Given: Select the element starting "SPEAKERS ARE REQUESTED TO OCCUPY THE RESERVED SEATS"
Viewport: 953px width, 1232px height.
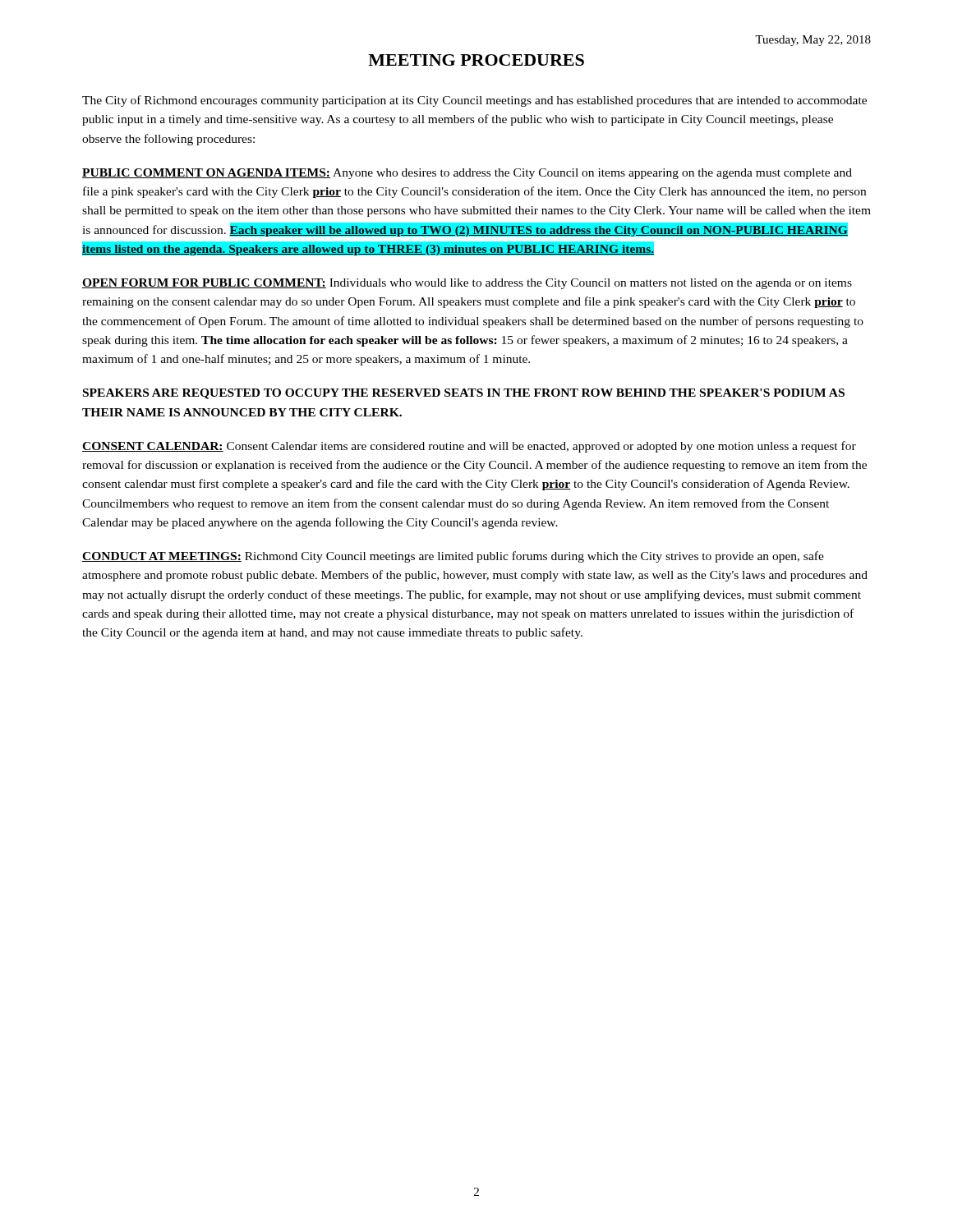Looking at the screenshot, I should pos(464,402).
